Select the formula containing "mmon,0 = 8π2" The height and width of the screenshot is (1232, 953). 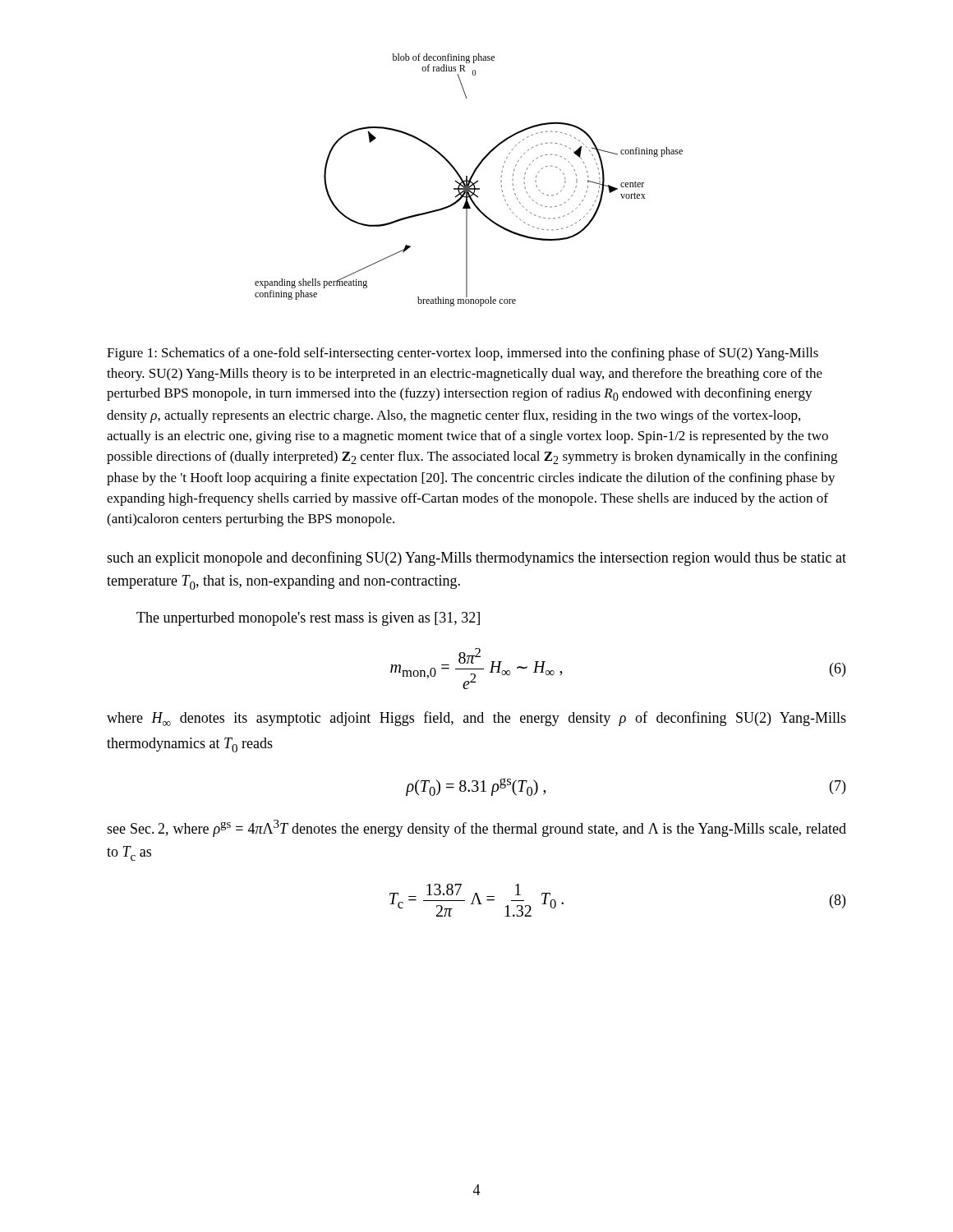470,669
